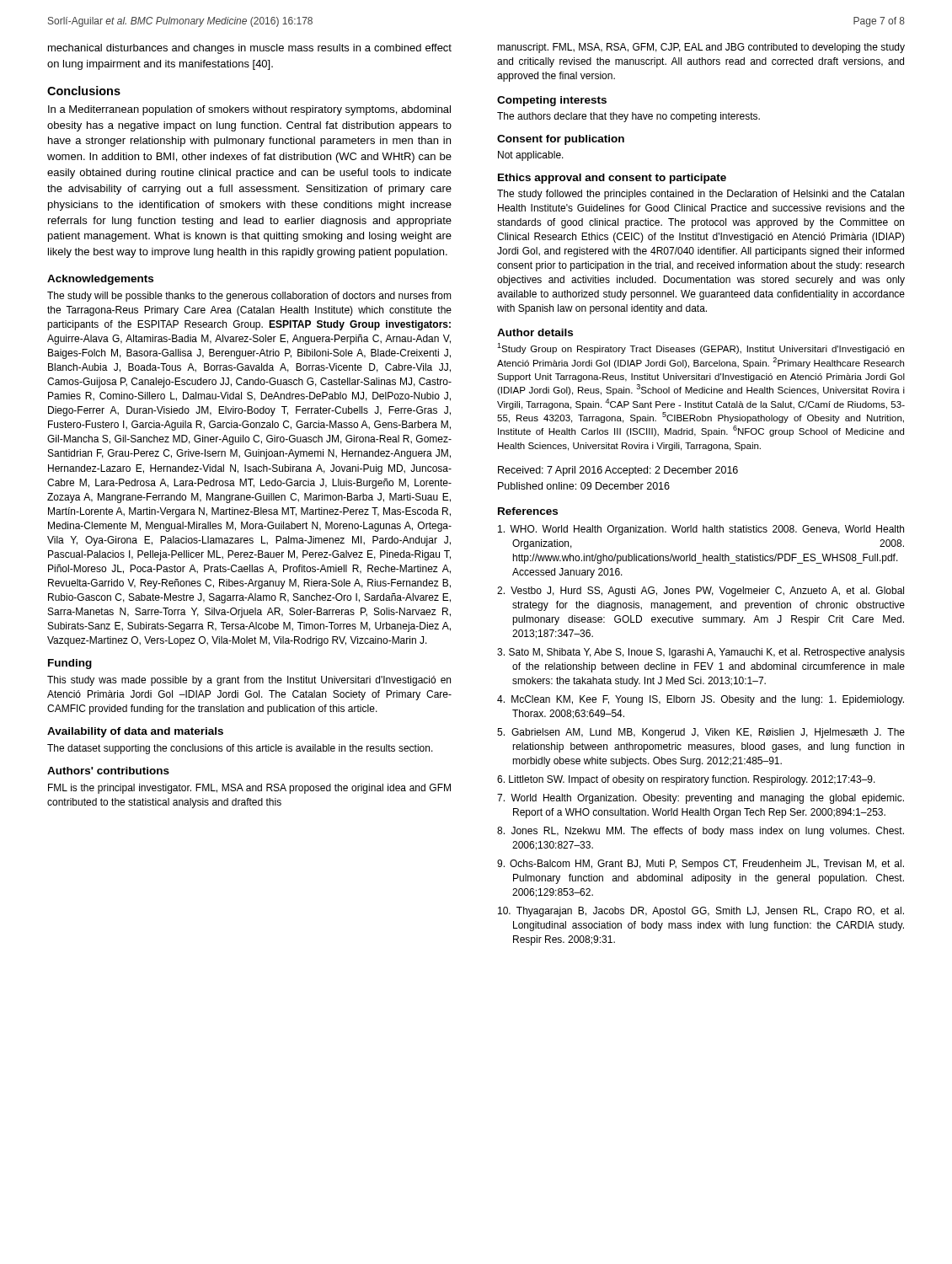952x1264 pixels.
Task: Find the text containing "Not applicable."
Action: 531,155
